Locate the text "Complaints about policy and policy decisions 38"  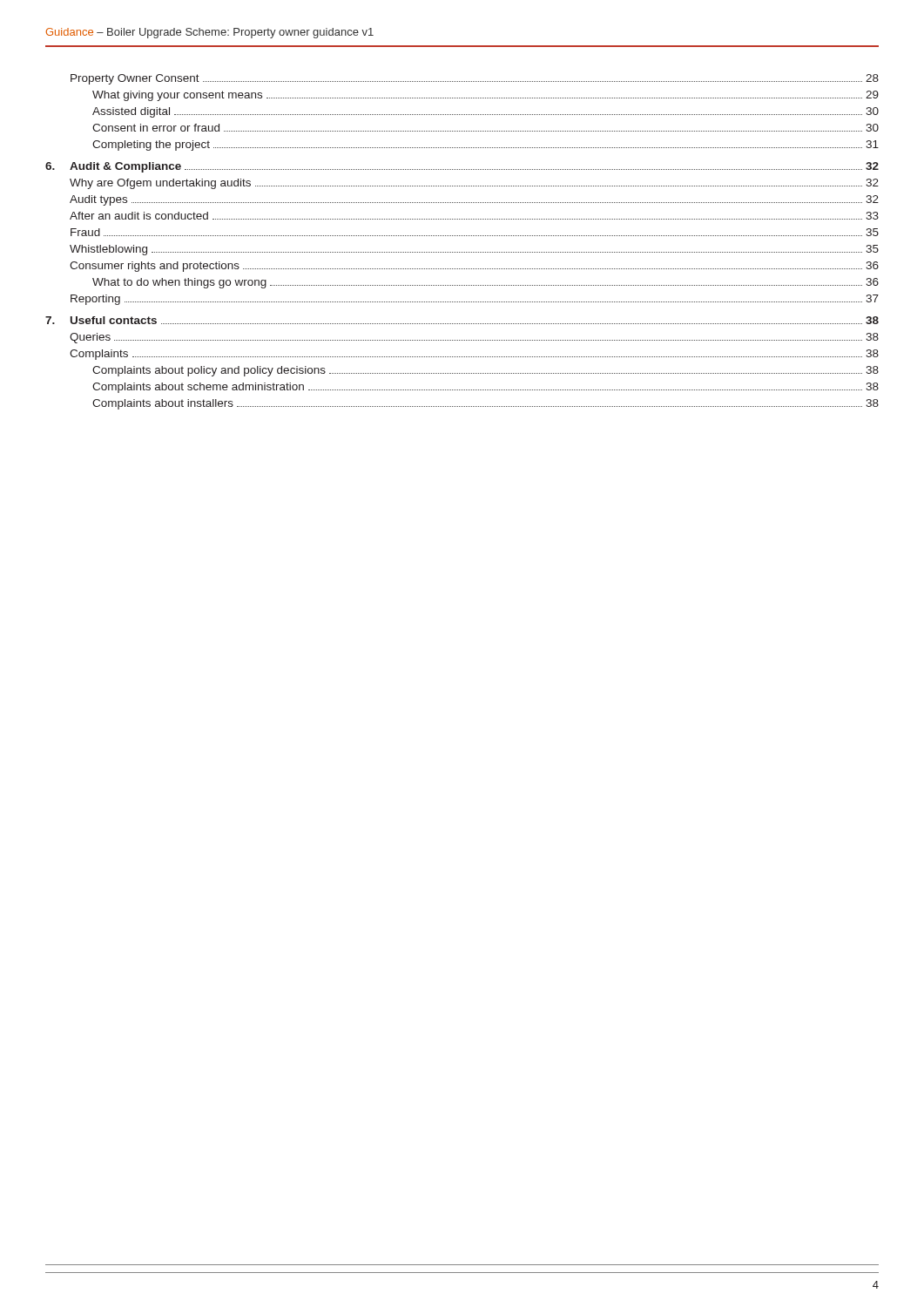pos(486,370)
